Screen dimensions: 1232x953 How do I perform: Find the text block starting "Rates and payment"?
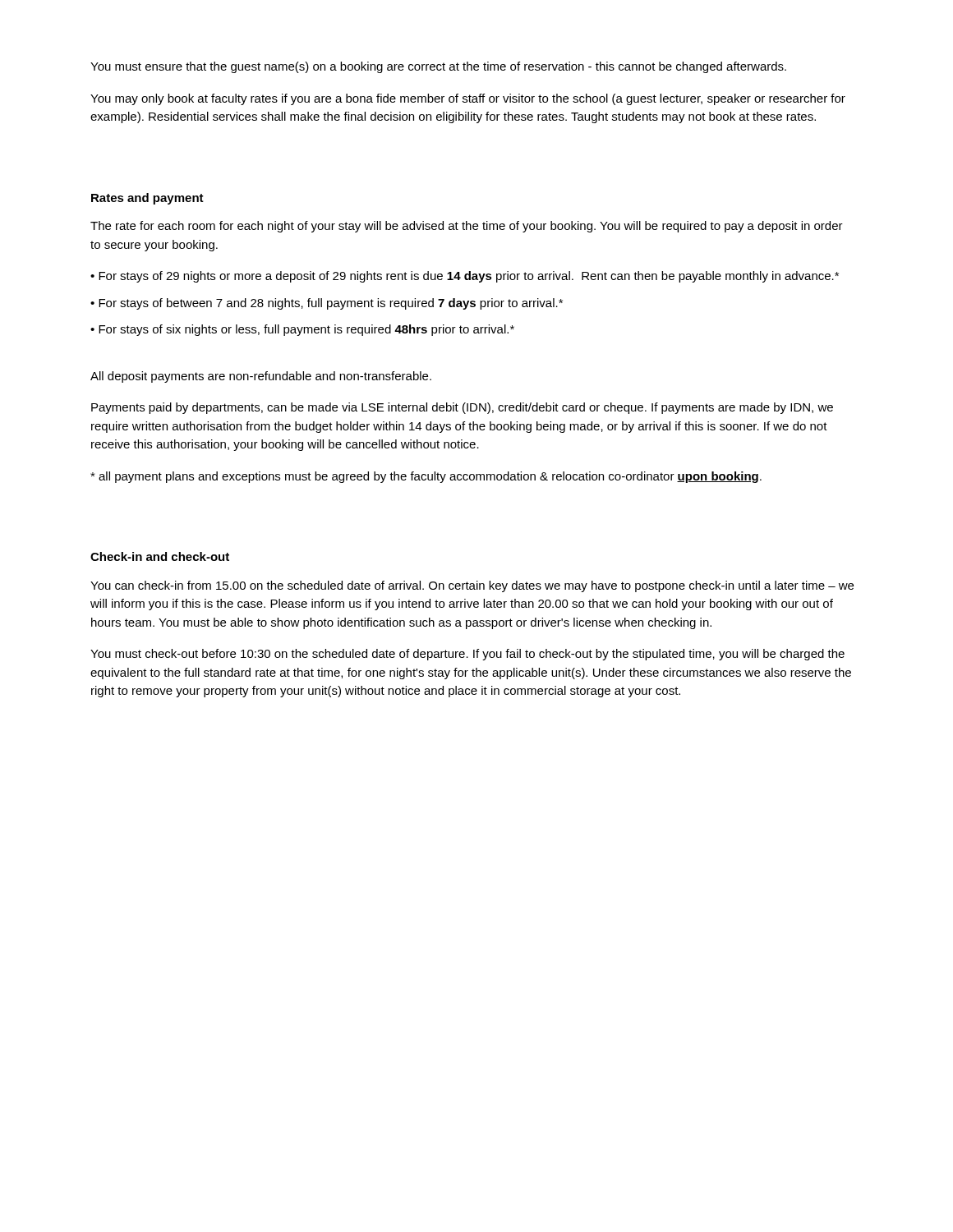coord(147,197)
